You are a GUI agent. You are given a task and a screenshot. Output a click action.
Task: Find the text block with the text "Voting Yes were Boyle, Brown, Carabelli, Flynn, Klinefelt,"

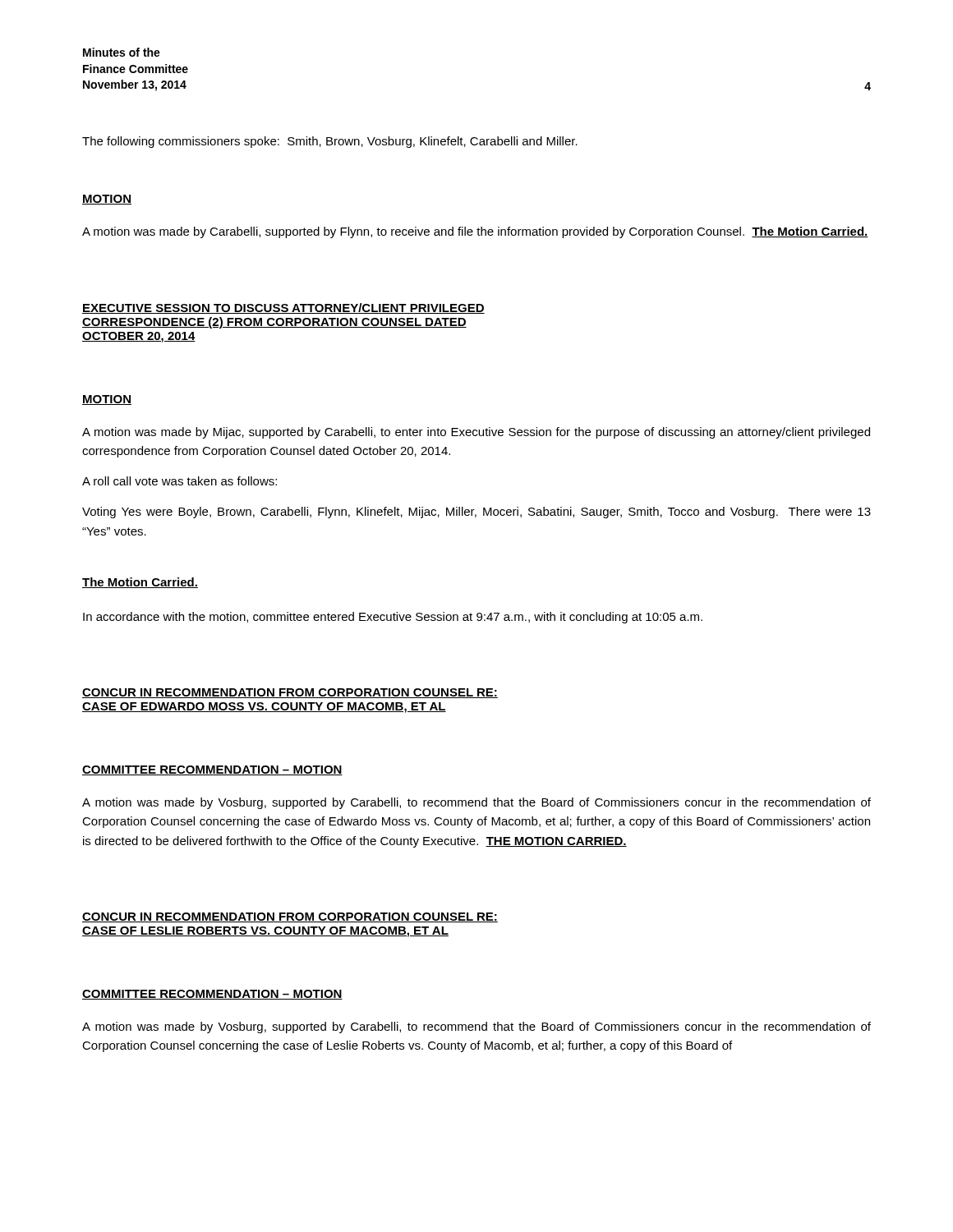pyautogui.click(x=476, y=521)
